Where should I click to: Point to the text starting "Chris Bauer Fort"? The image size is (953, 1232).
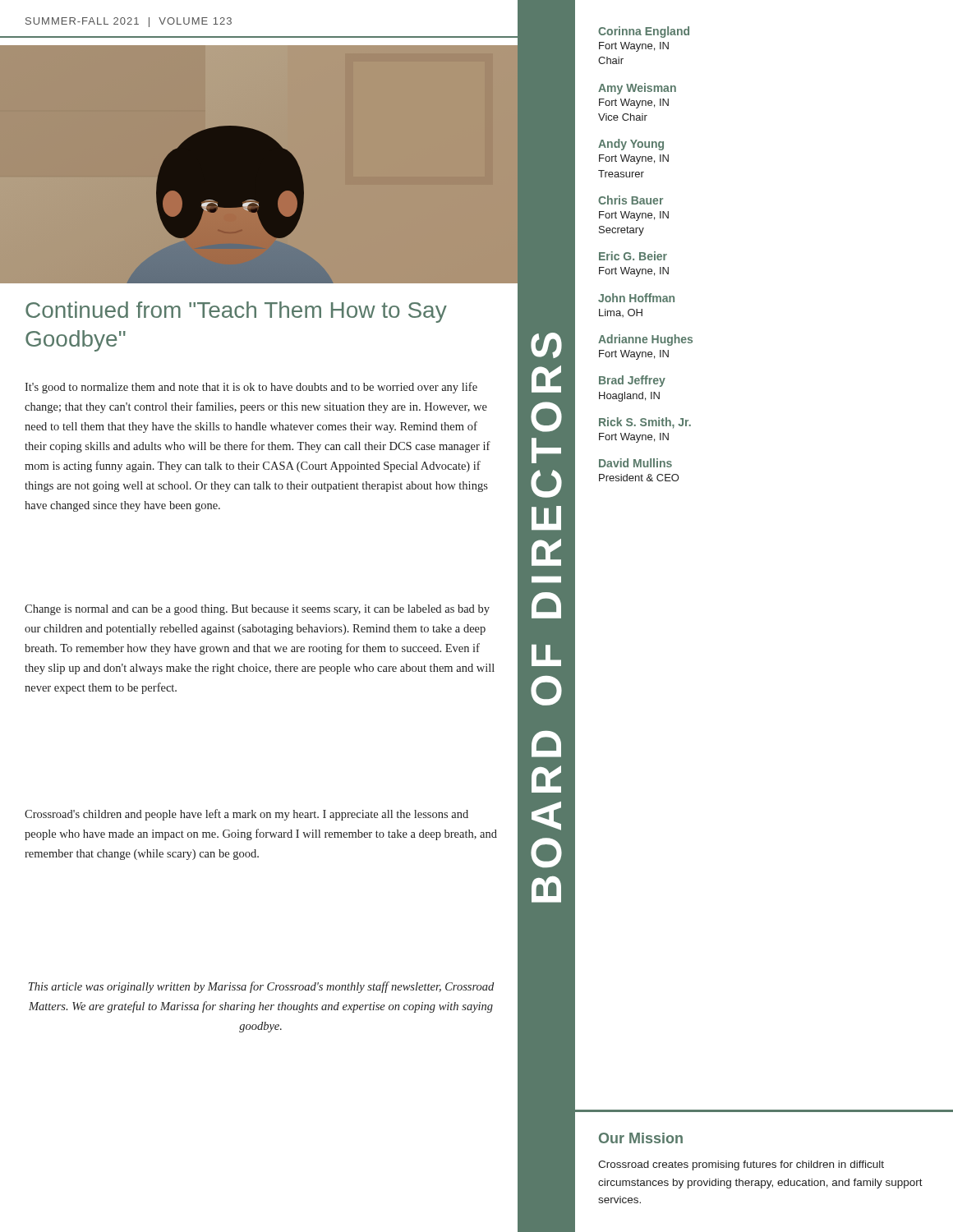click(x=631, y=200)
